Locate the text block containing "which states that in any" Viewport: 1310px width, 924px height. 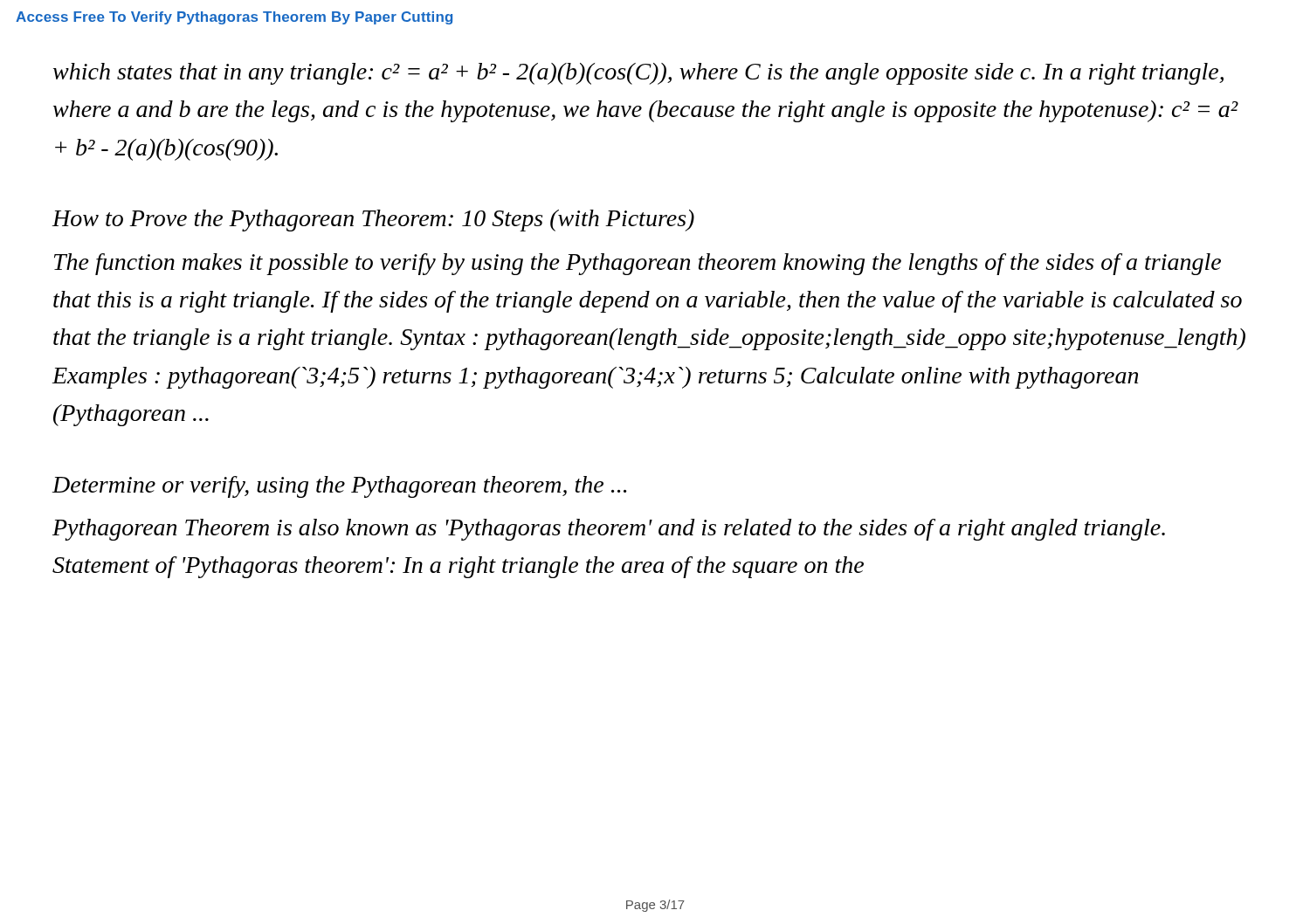(645, 109)
